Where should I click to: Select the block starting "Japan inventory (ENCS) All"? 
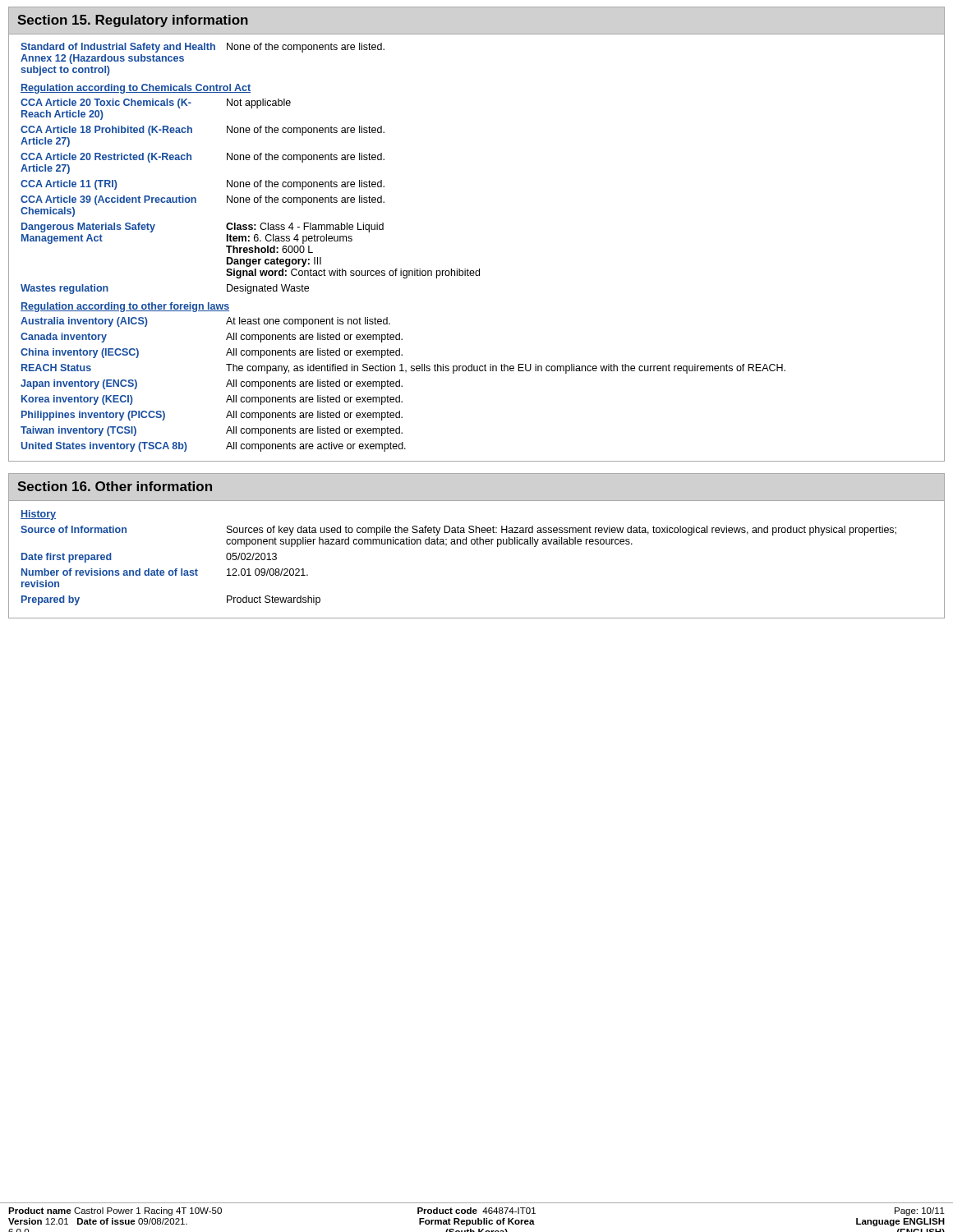coord(78,384)
